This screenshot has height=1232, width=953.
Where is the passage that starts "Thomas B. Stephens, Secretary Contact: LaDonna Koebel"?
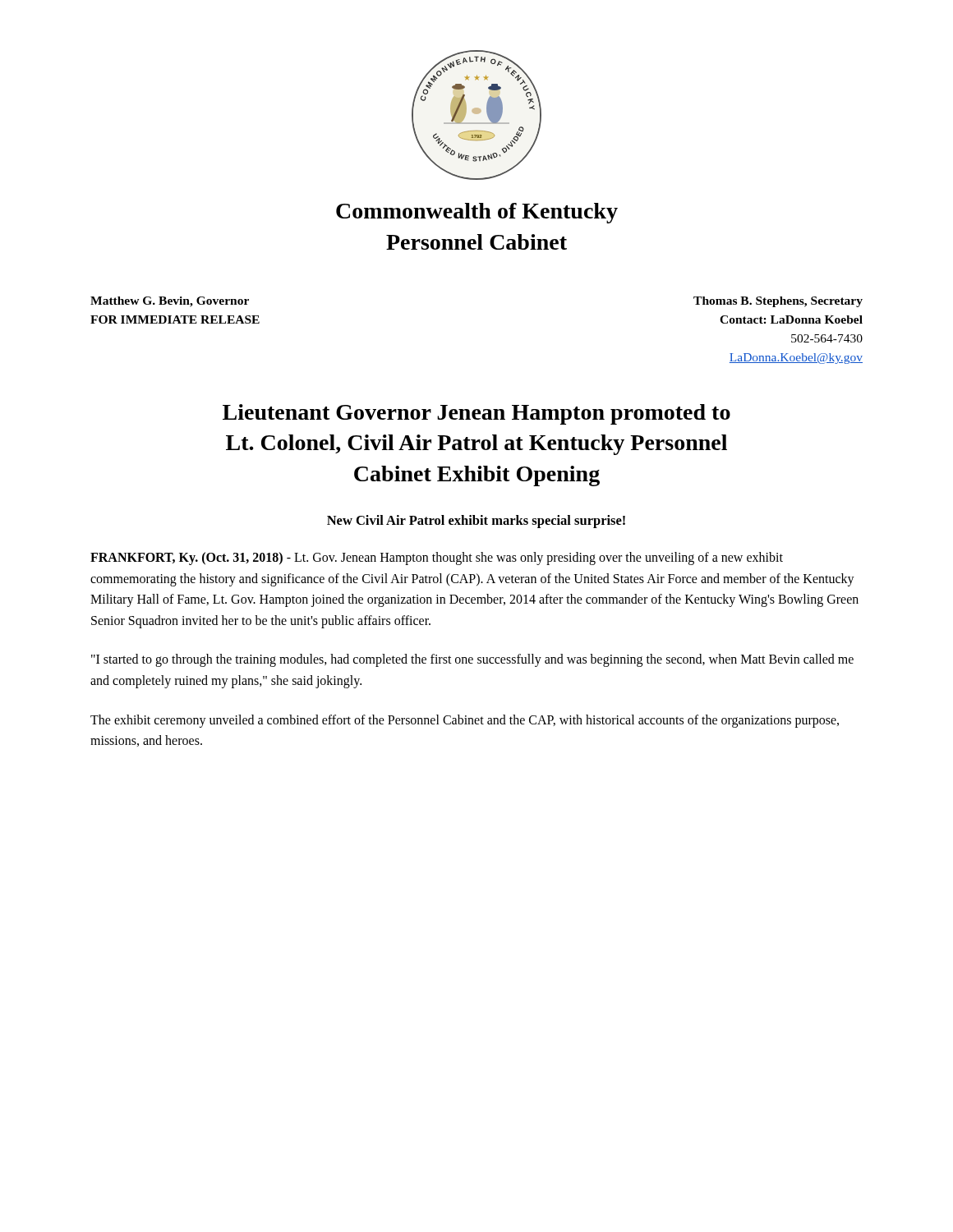click(778, 329)
